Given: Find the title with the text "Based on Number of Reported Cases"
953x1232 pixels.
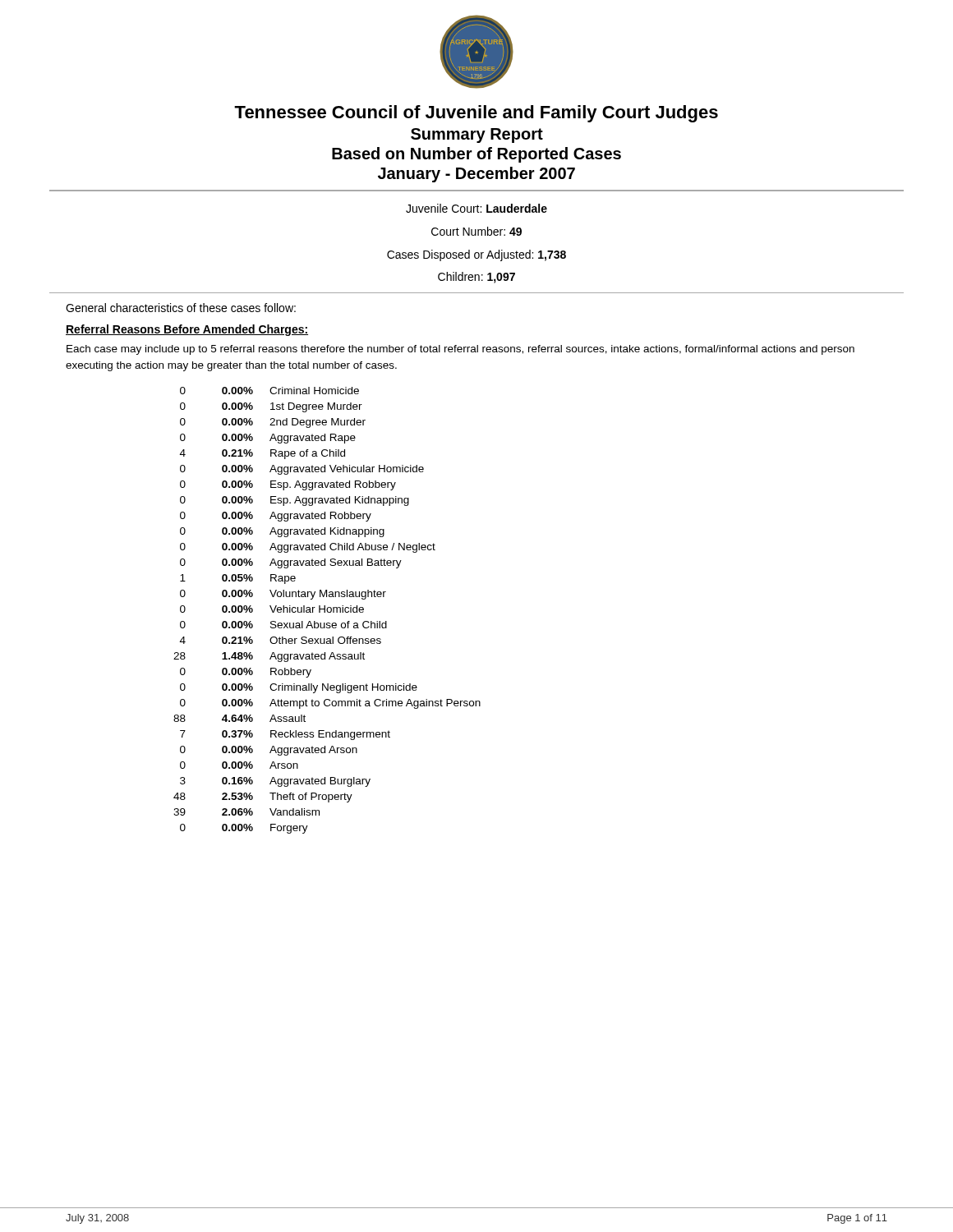Looking at the screenshot, I should click(476, 154).
